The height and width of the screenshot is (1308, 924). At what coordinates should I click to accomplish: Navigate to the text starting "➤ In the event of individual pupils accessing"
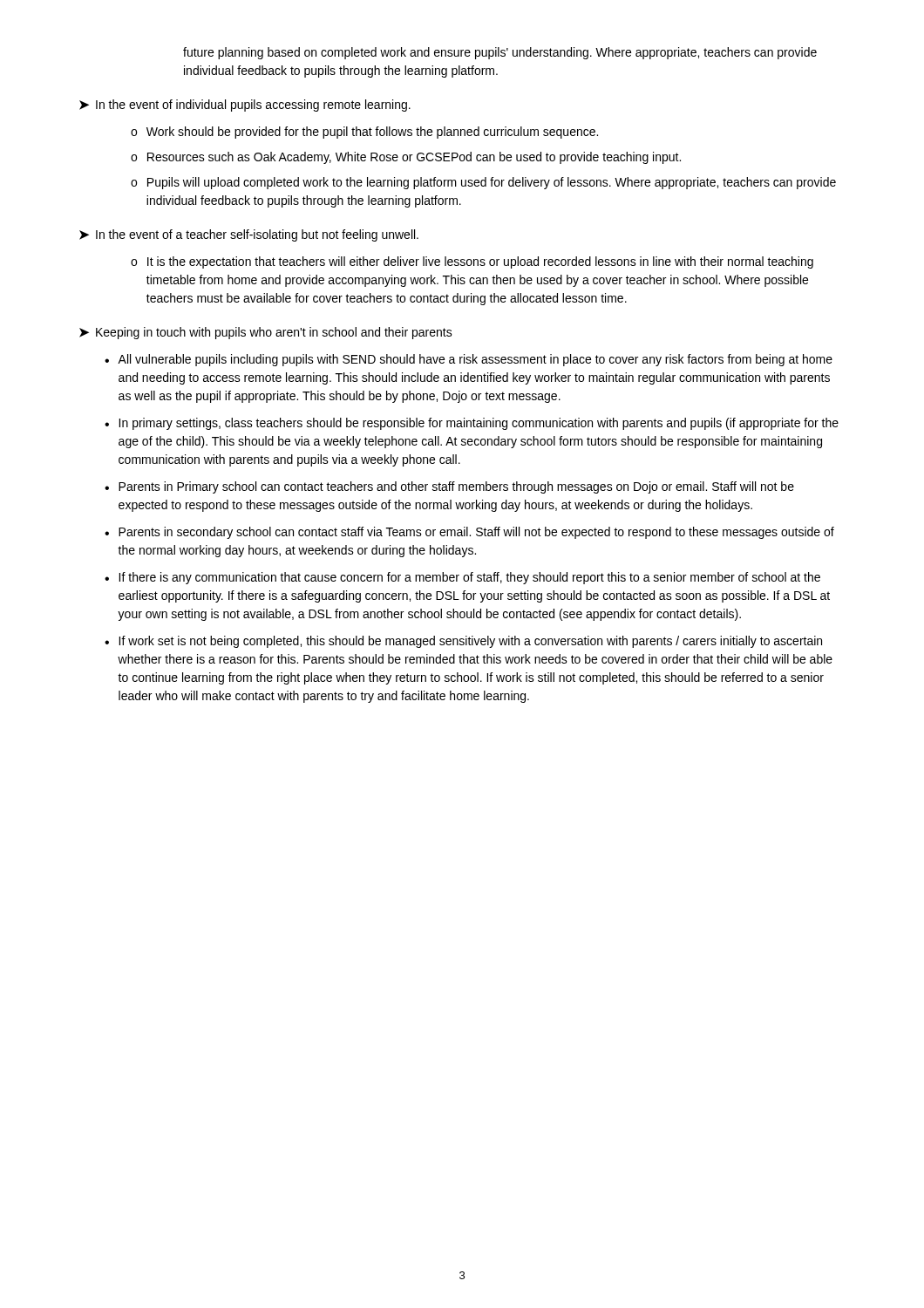245,106
